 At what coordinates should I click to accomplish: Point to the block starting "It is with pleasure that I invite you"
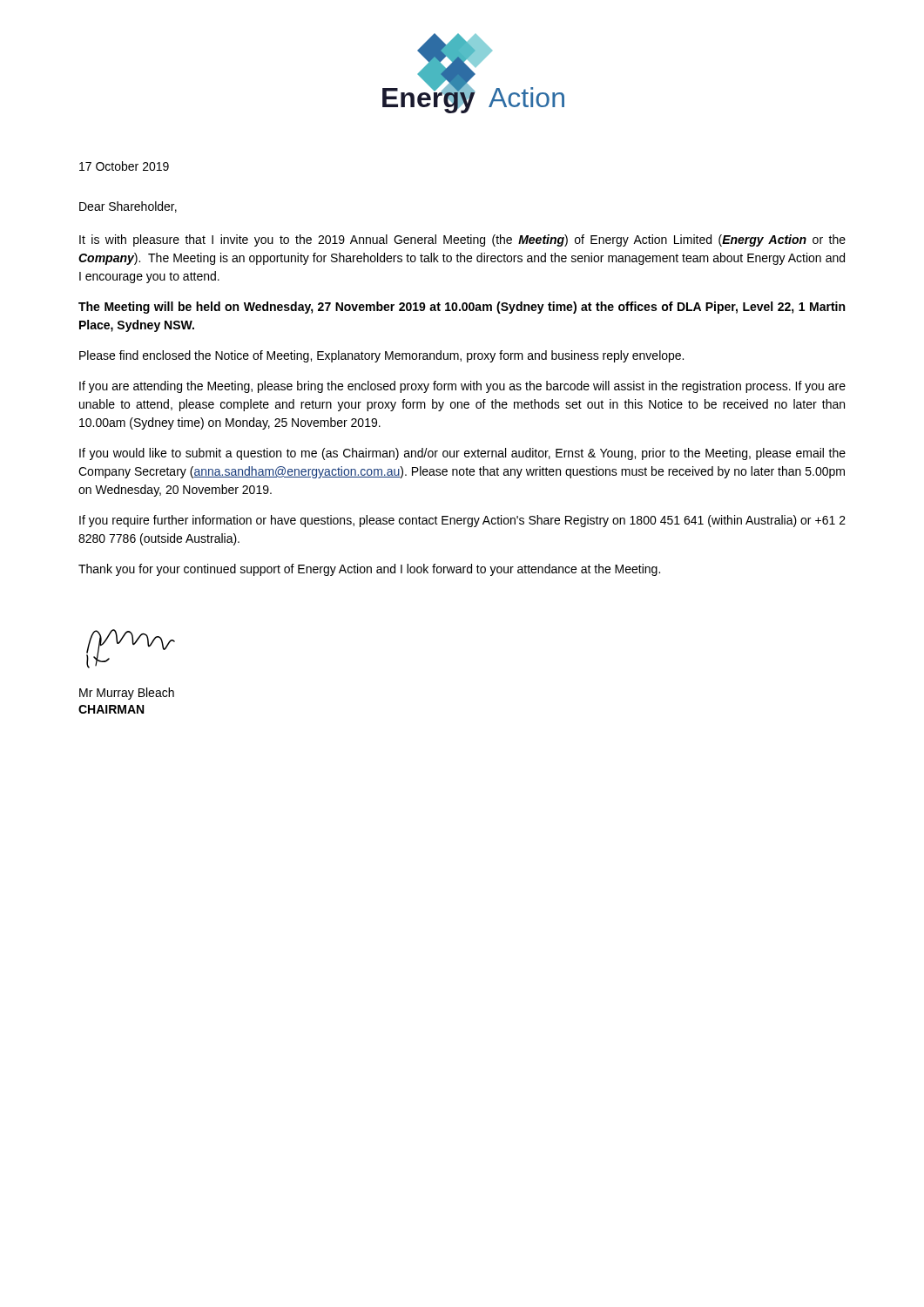click(462, 258)
